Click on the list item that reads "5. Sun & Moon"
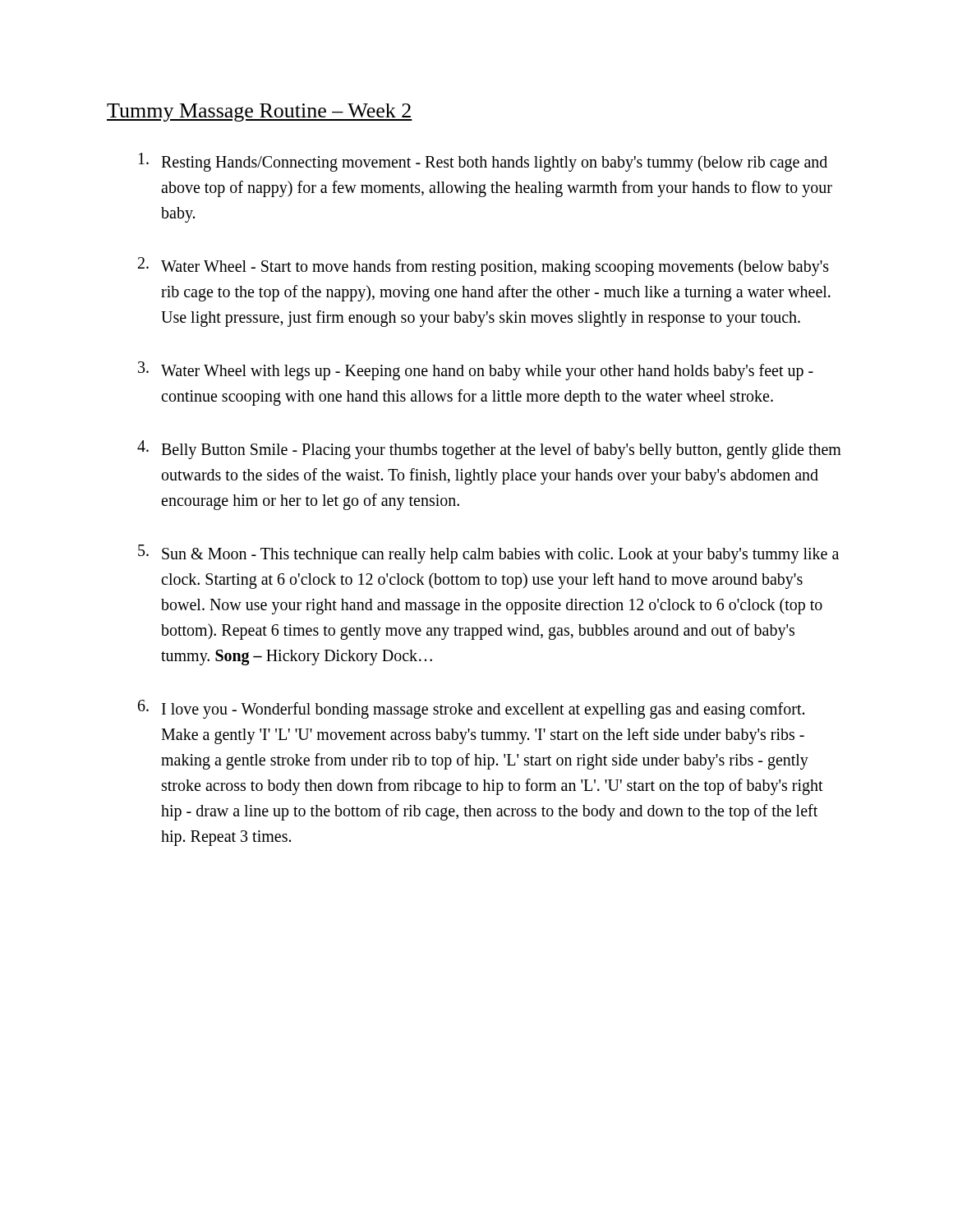 coord(476,605)
